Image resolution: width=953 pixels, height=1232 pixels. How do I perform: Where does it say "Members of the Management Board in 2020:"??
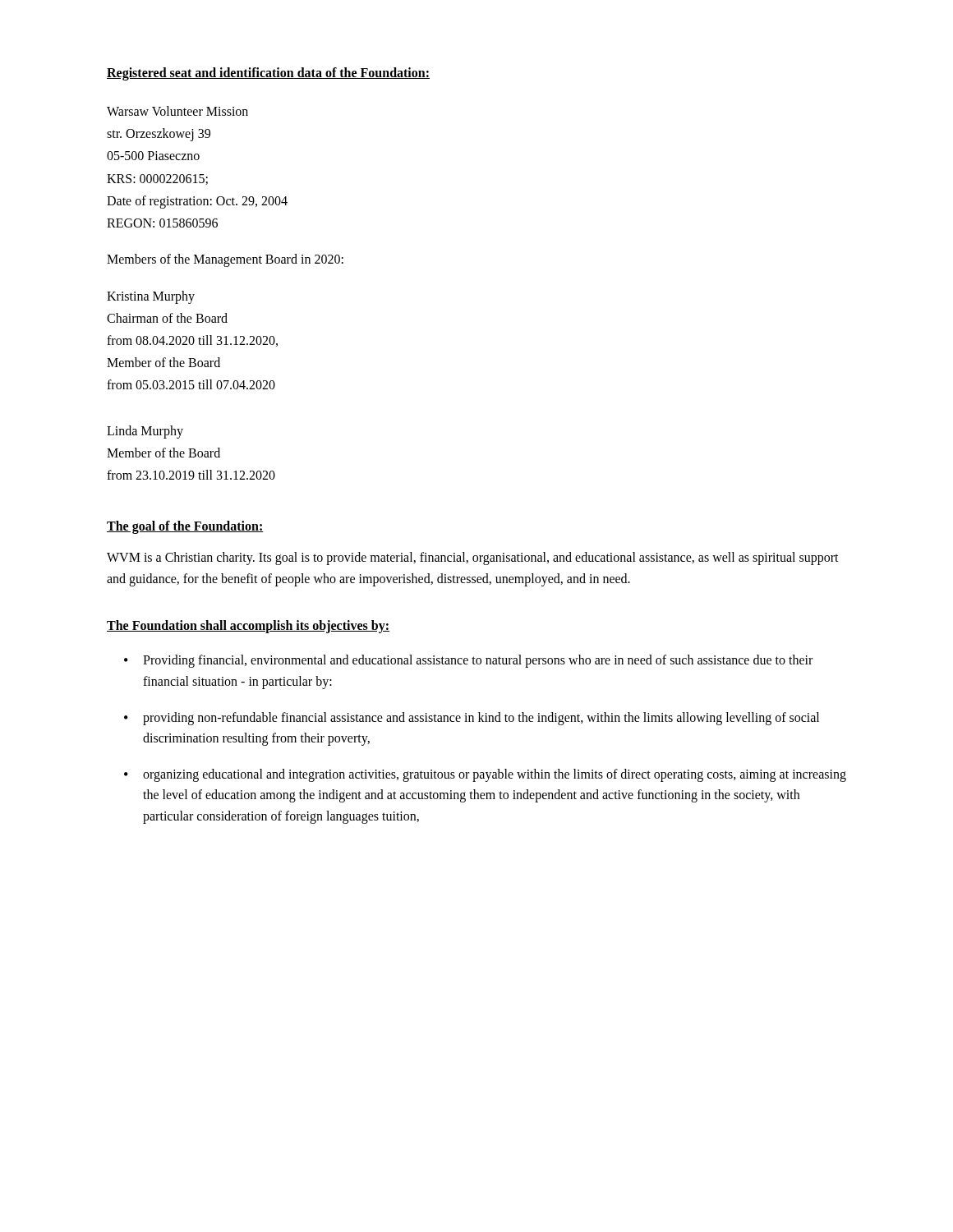point(225,259)
